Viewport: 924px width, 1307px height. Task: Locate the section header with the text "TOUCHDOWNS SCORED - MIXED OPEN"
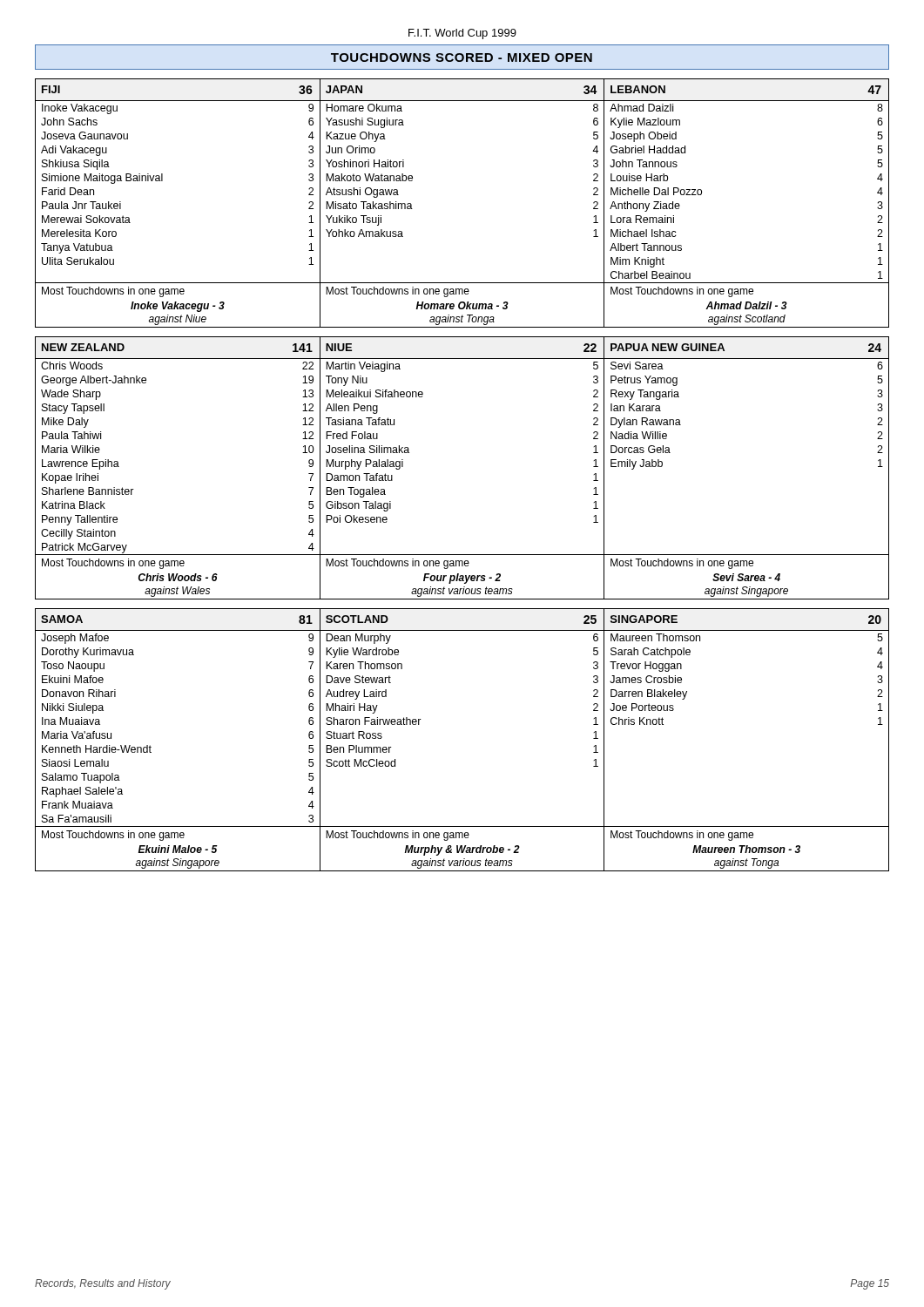click(x=462, y=57)
